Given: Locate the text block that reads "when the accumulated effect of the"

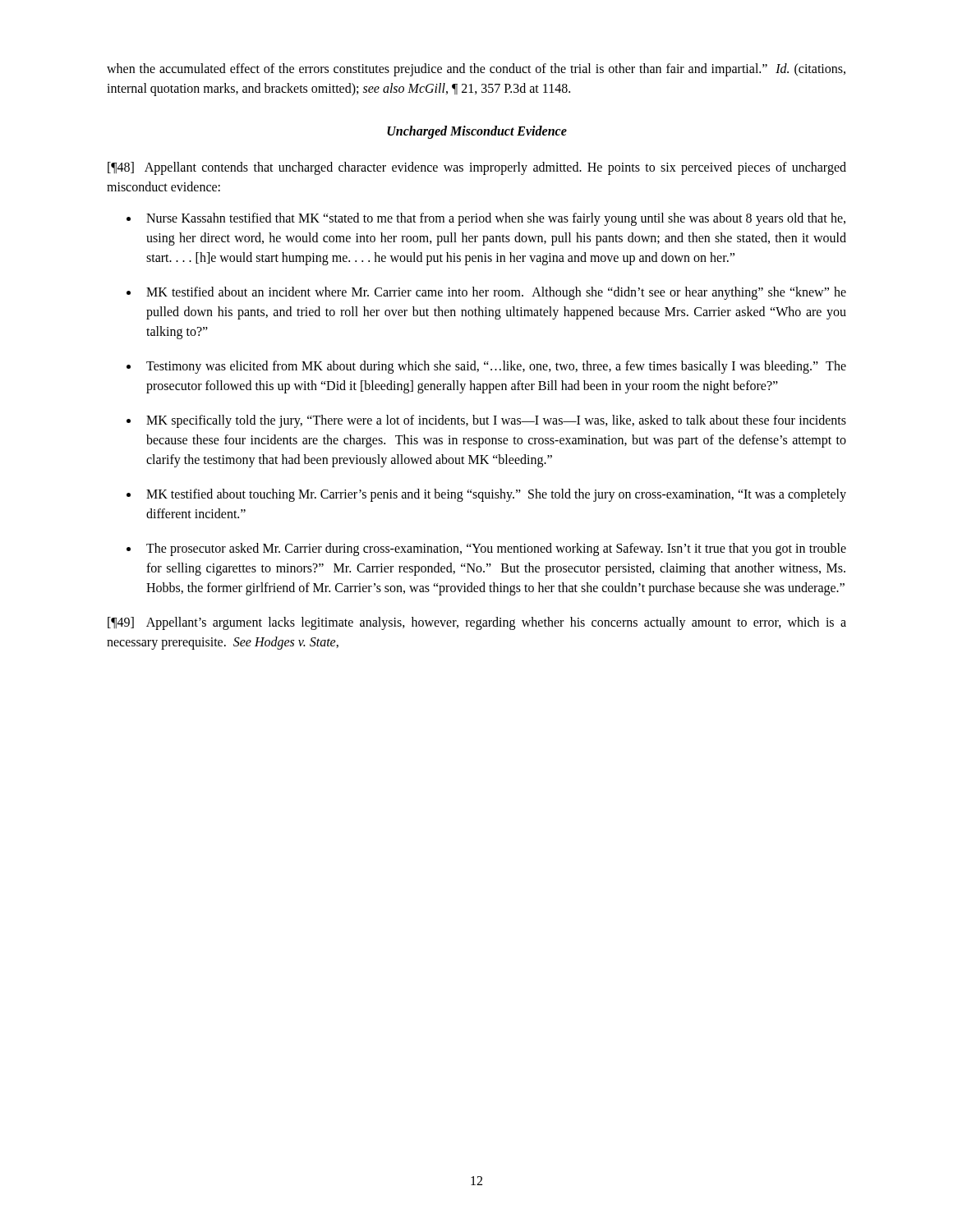Looking at the screenshot, I should click(476, 78).
